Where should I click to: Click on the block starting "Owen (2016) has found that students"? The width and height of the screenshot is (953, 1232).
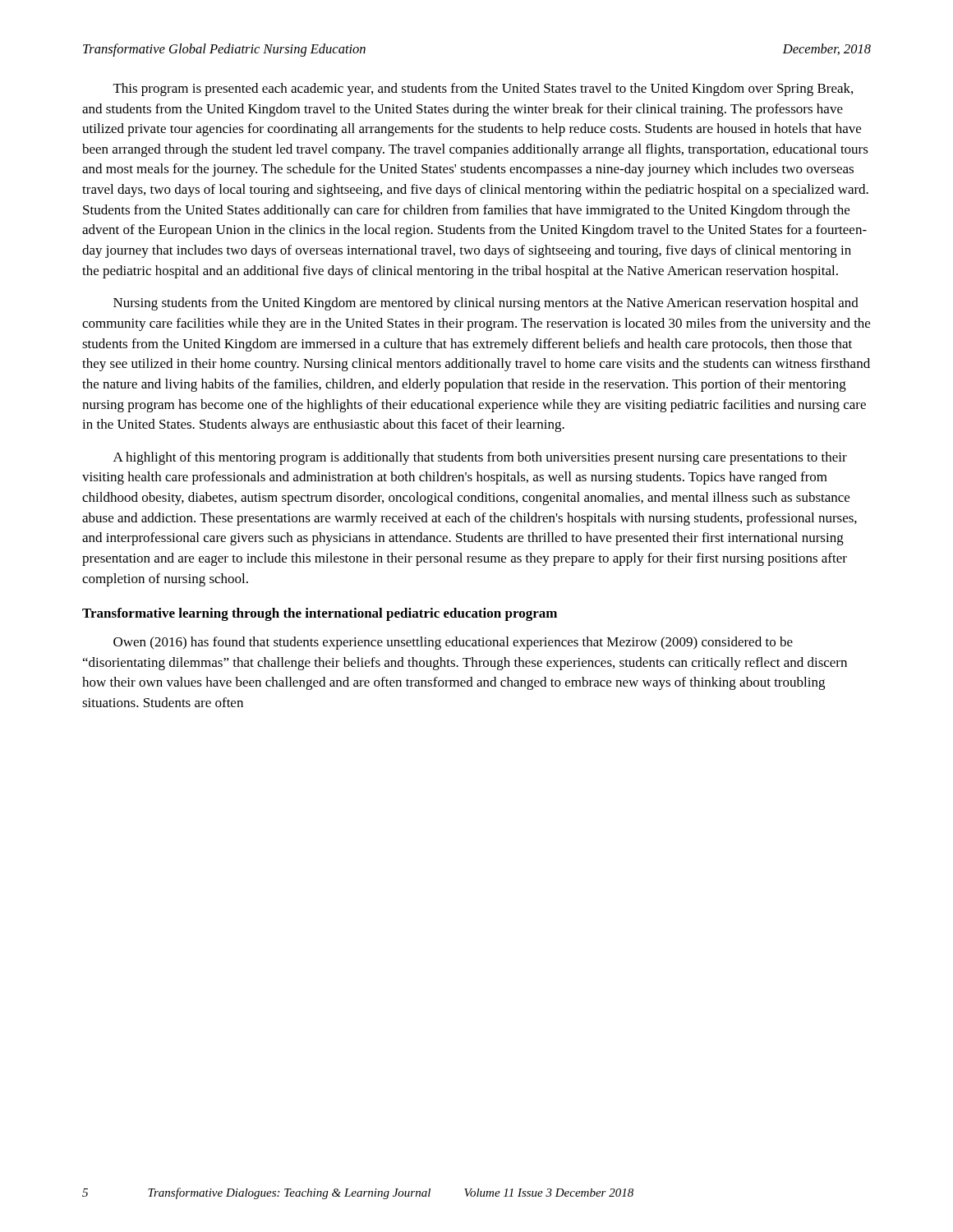(465, 672)
